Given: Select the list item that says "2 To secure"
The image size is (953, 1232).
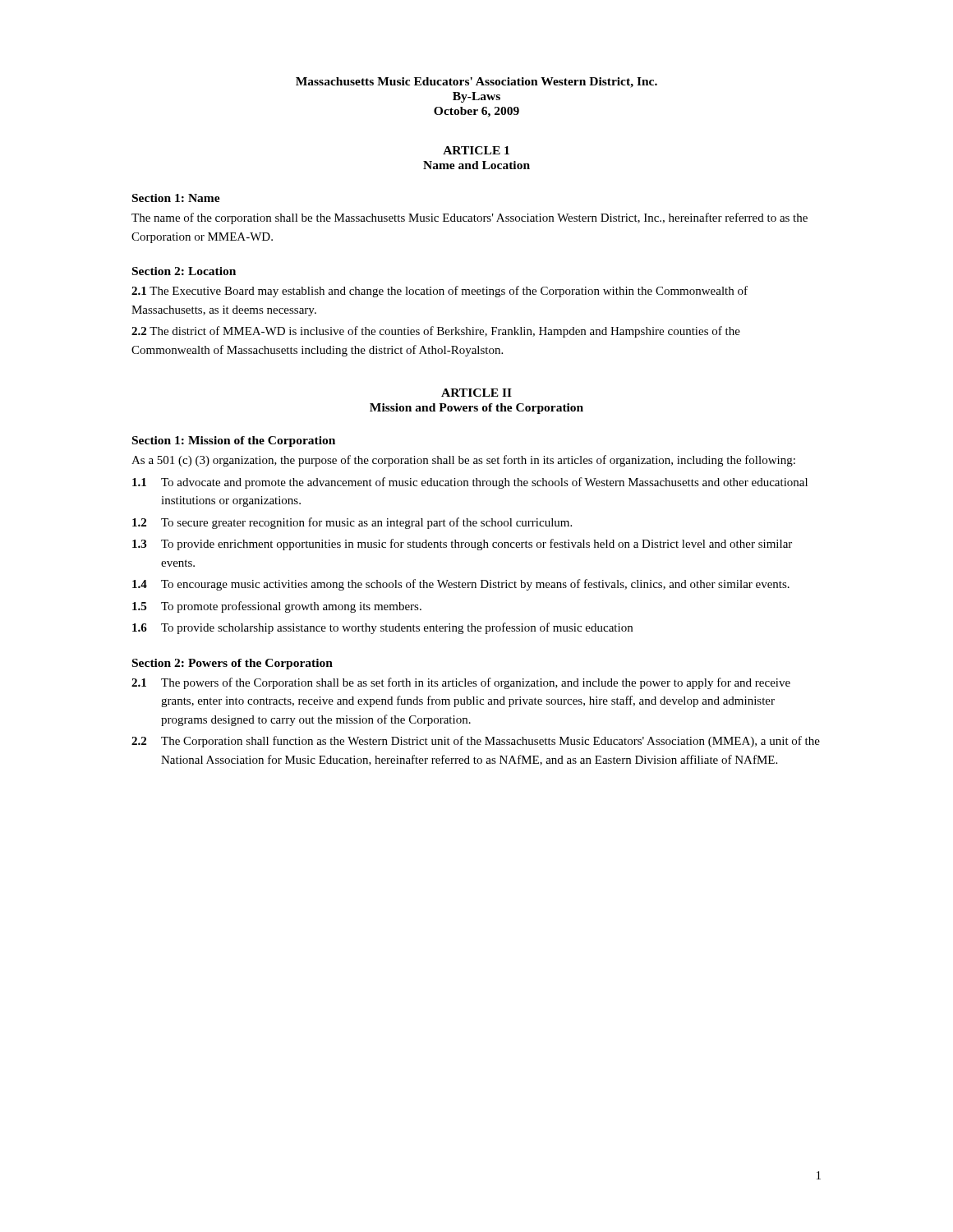Looking at the screenshot, I should point(476,522).
